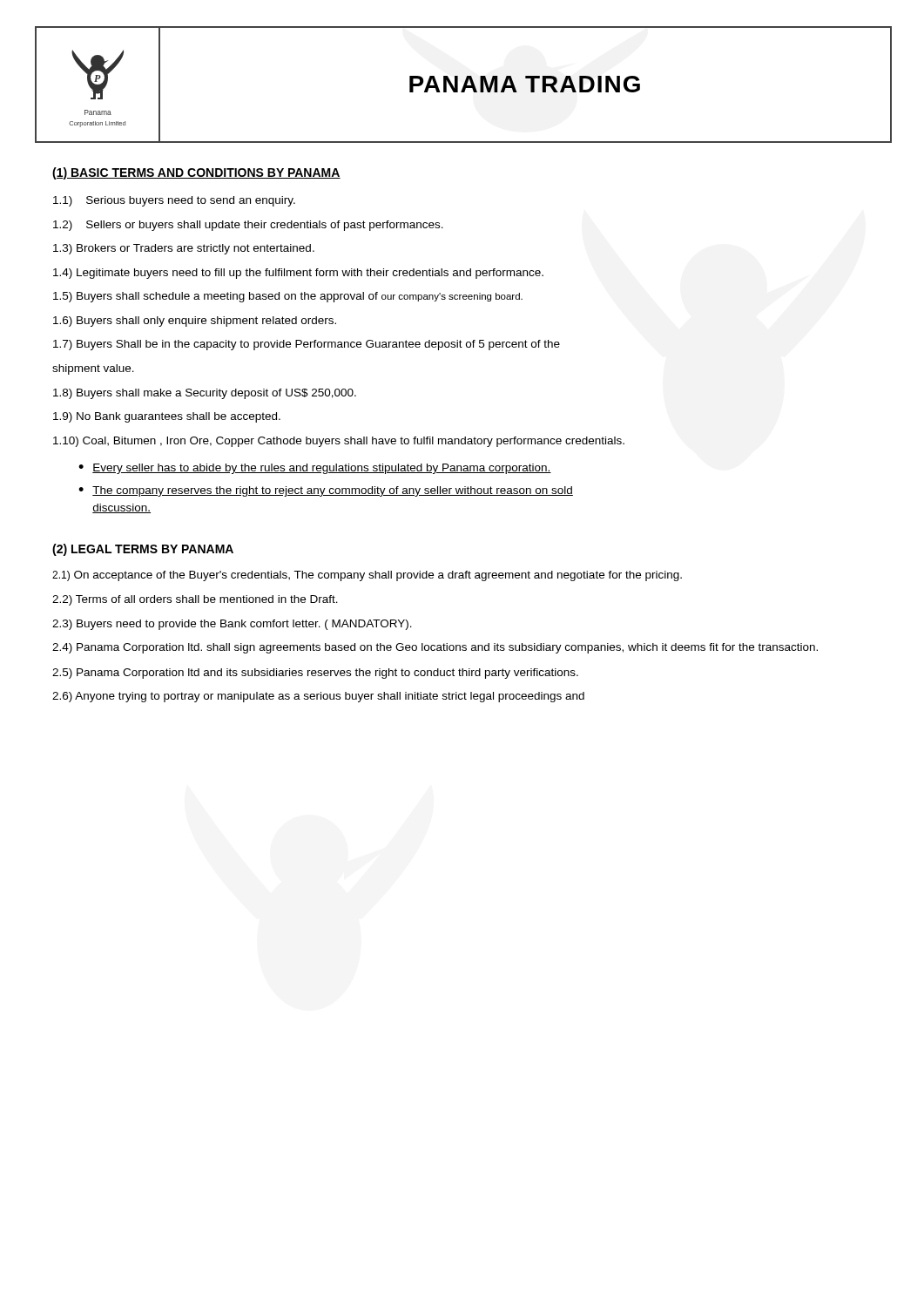Locate the block of text that opens with "2) Sellers or buyers shall"
The width and height of the screenshot is (924, 1307).
tap(248, 224)
